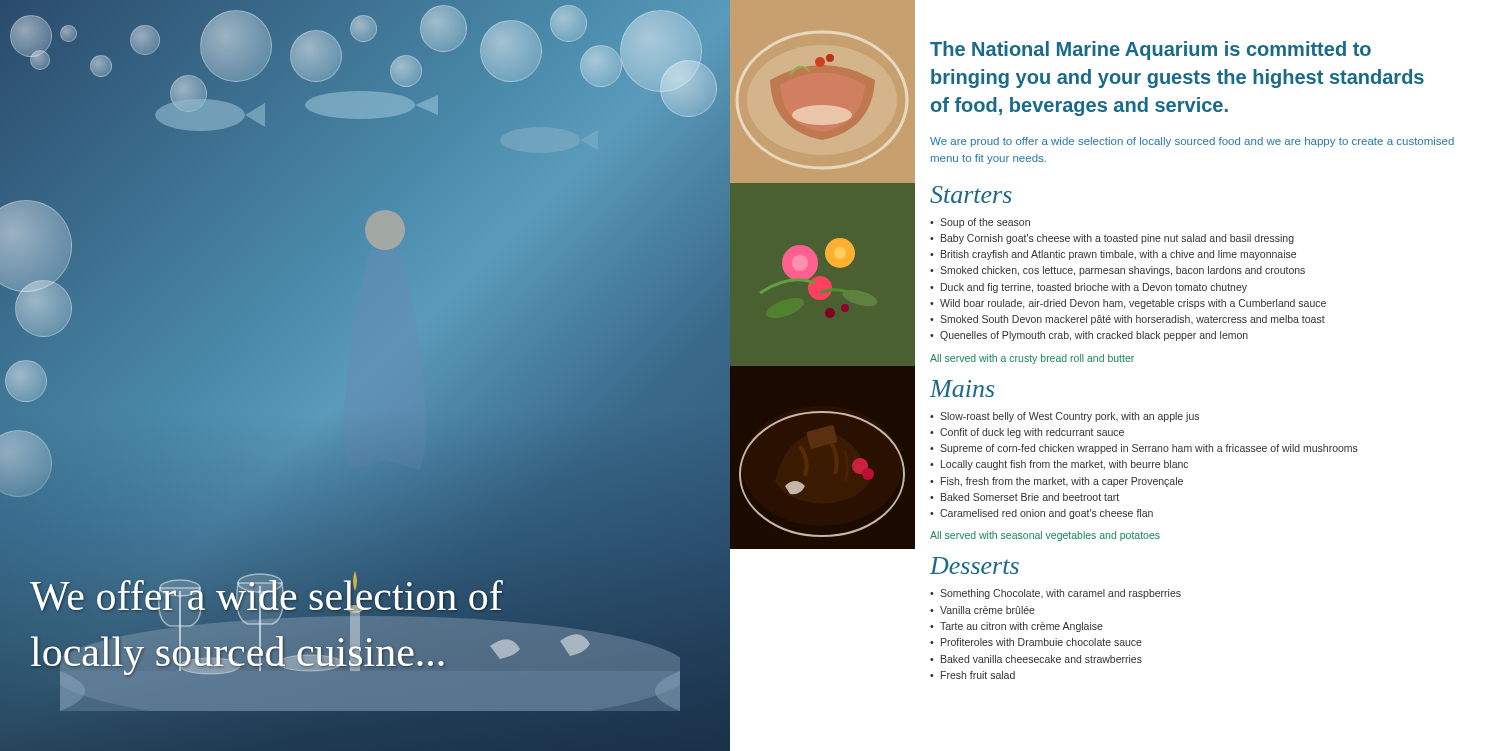1500x751 pixels.
Task: Point to the block beginning "Wild boar roulade, air-dried Devon ham,"
Action: tap(1133, 303)
